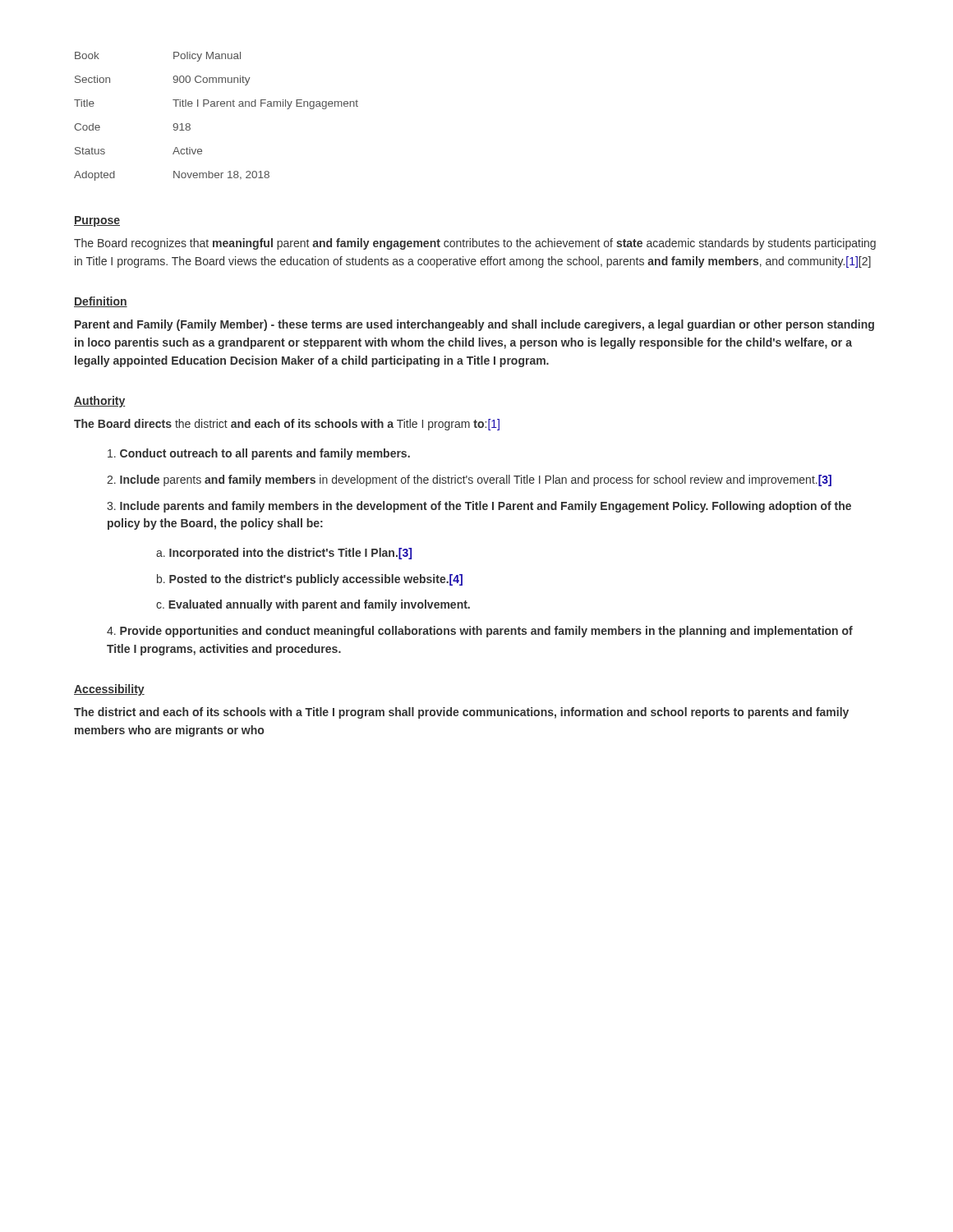This screenshot has height=1232, width=953.
Task: Navigate to the text starting "Conduct outreach to all parents and family"
Action: 259,453
